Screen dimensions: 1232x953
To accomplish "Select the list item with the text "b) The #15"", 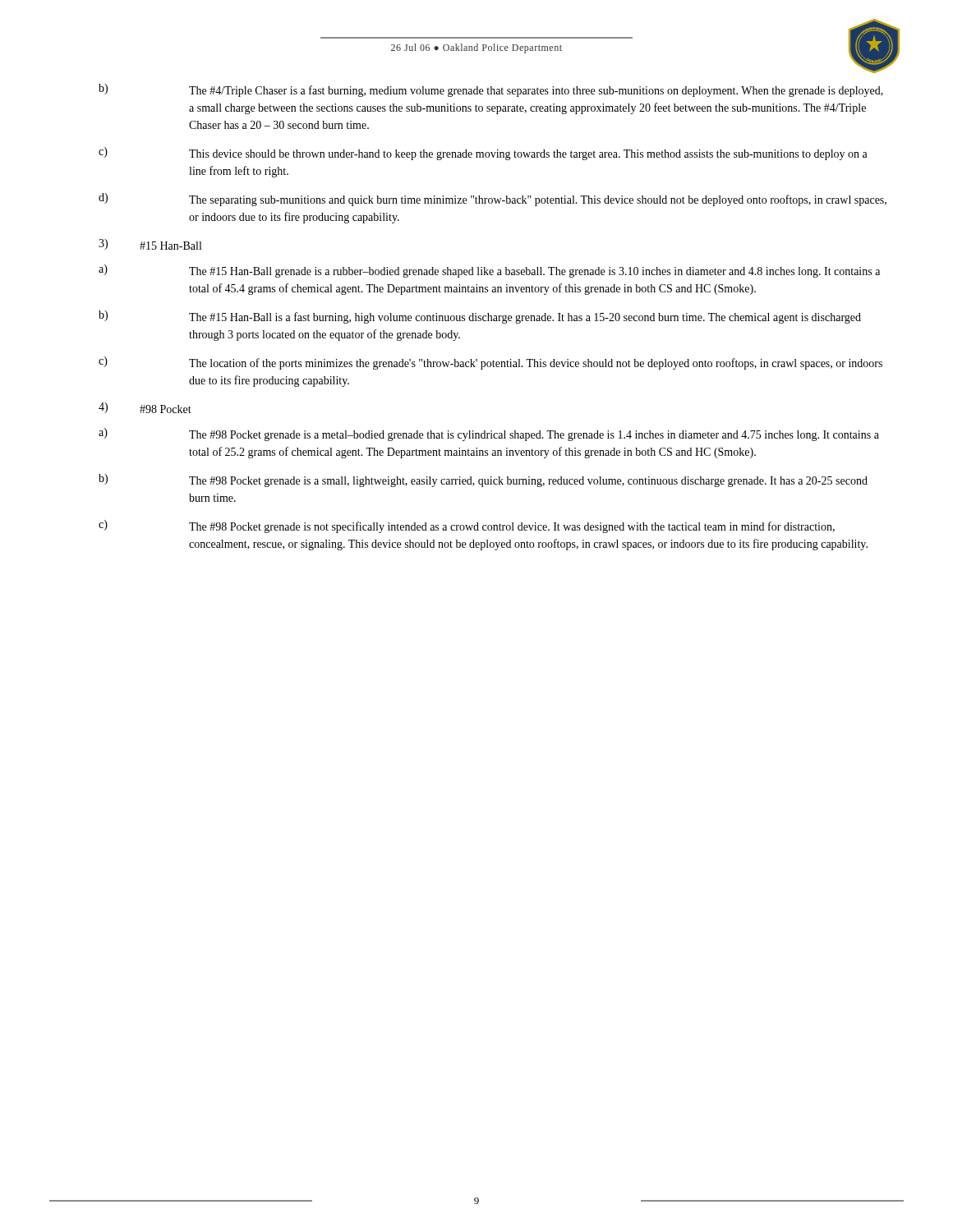I will (493, 326).
